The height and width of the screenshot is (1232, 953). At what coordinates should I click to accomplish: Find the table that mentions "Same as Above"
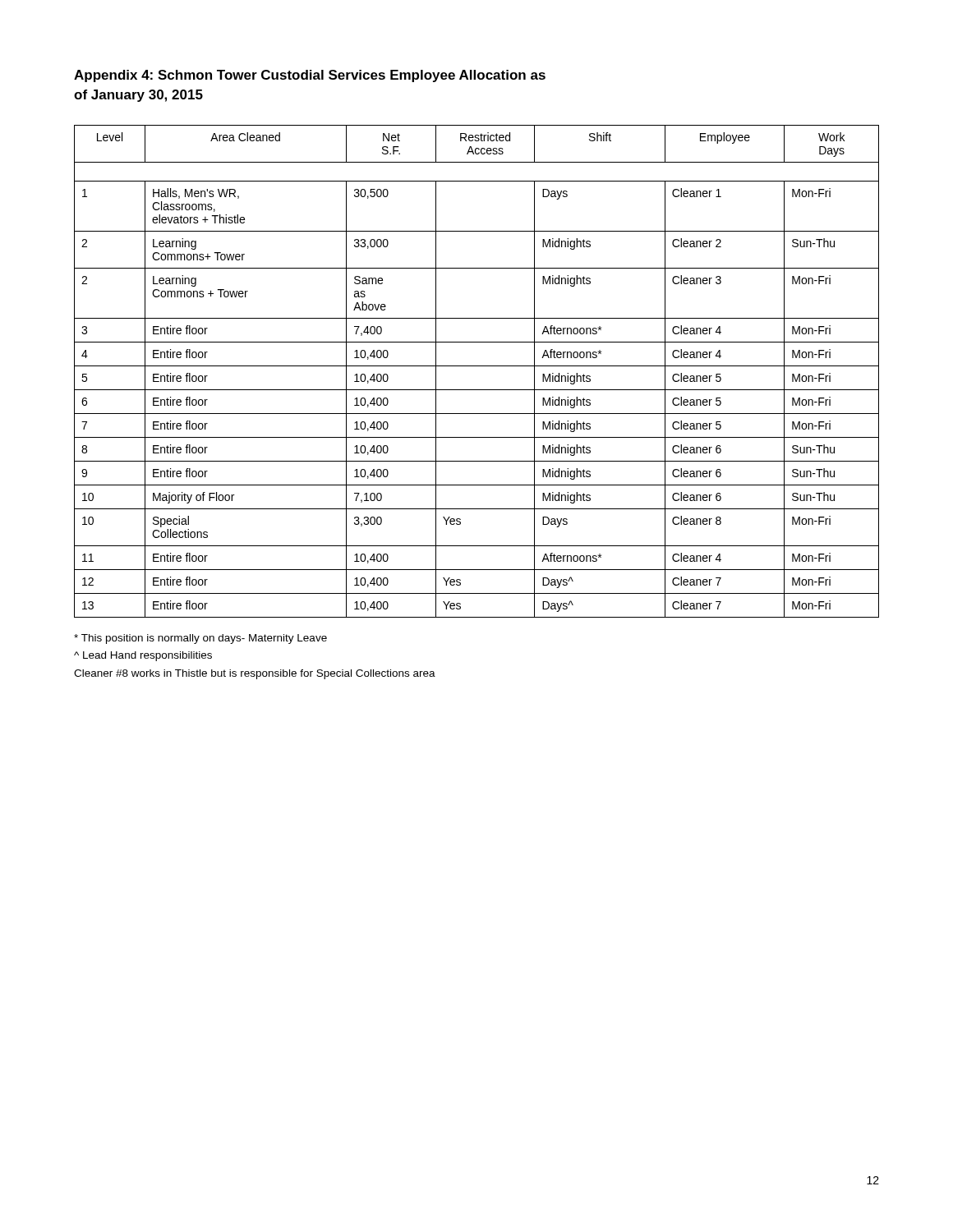point(476,371)
